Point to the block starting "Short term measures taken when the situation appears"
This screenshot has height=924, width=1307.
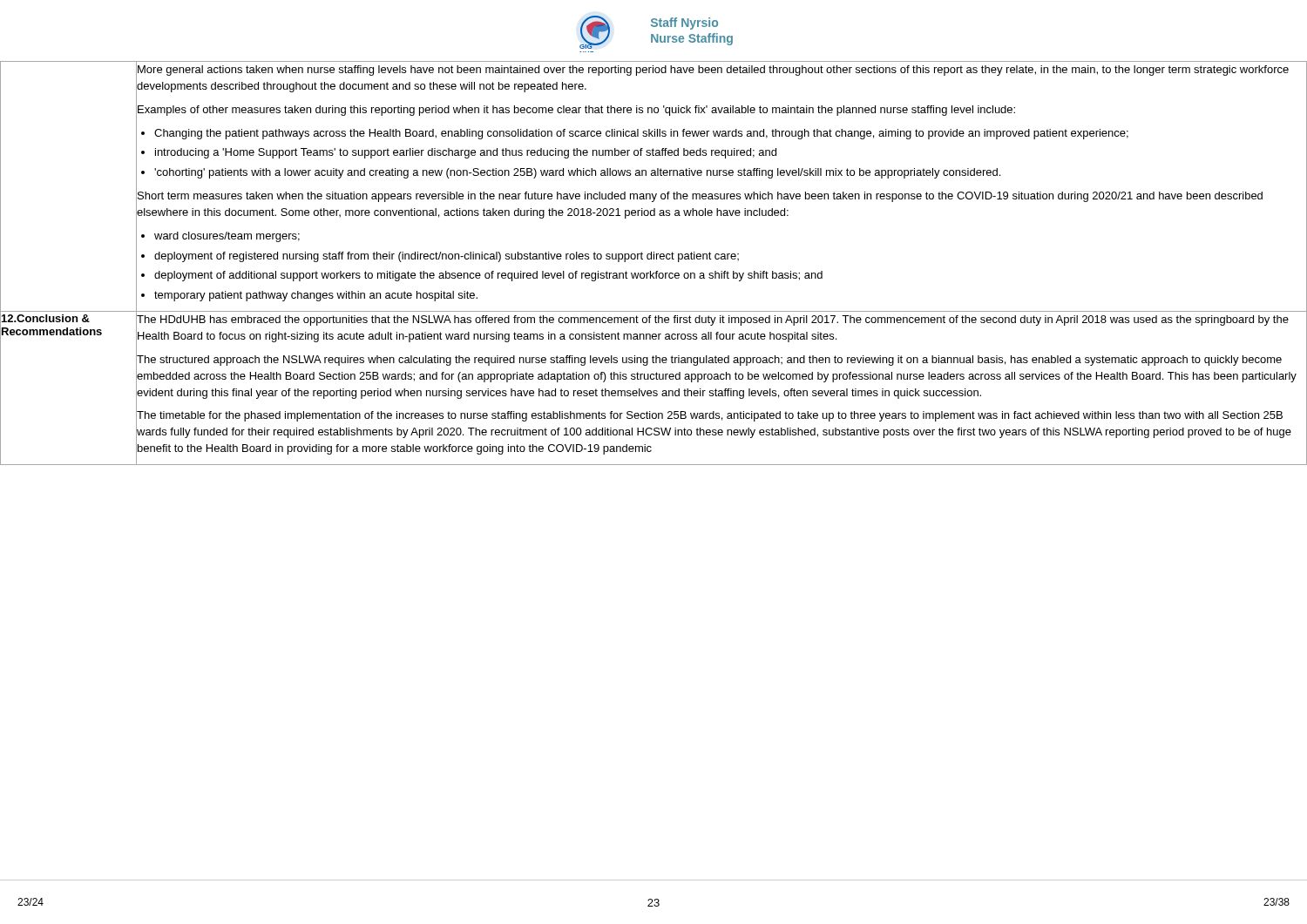(721, 205)
